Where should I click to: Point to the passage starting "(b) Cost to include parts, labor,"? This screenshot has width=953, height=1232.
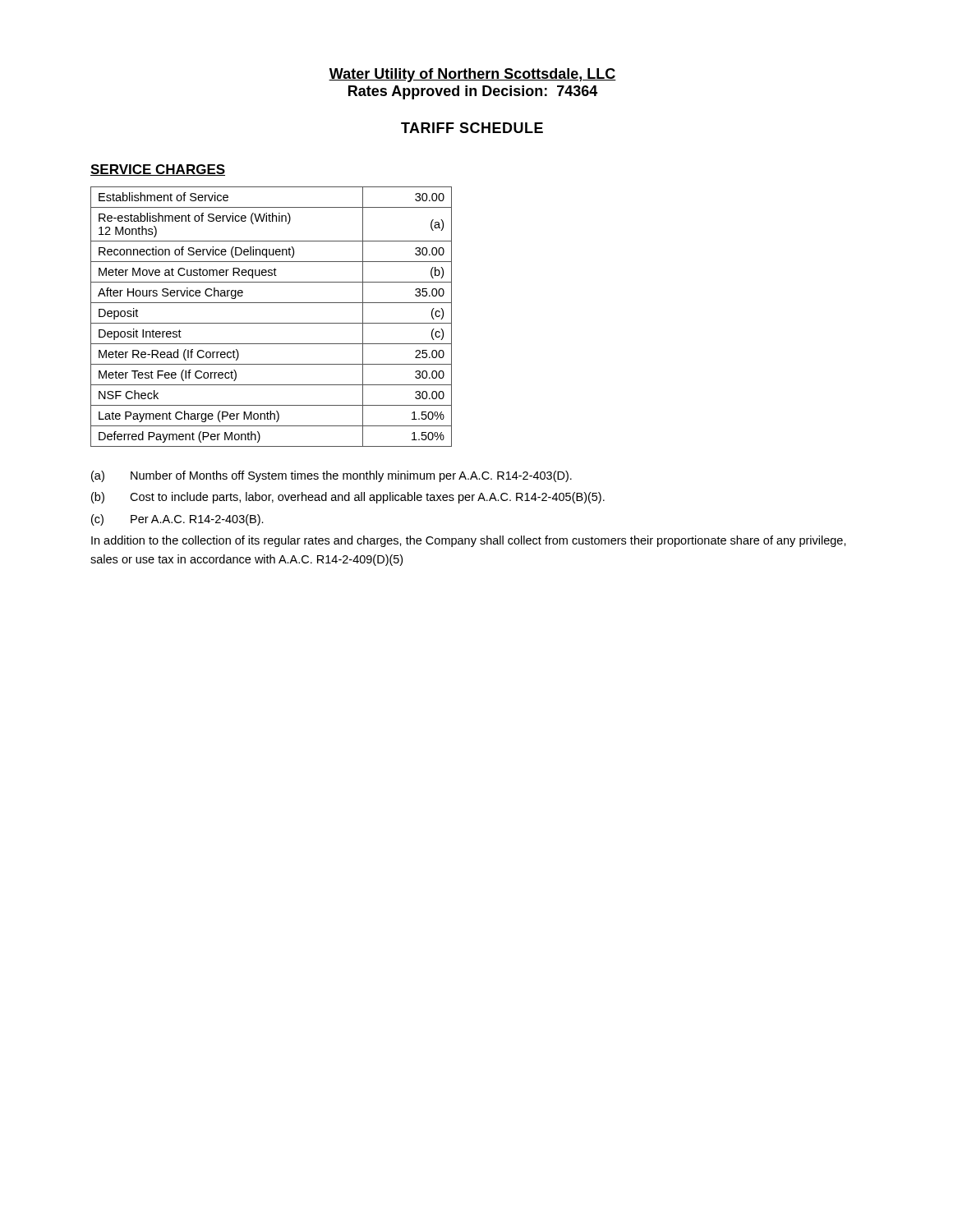pos(472,497)
